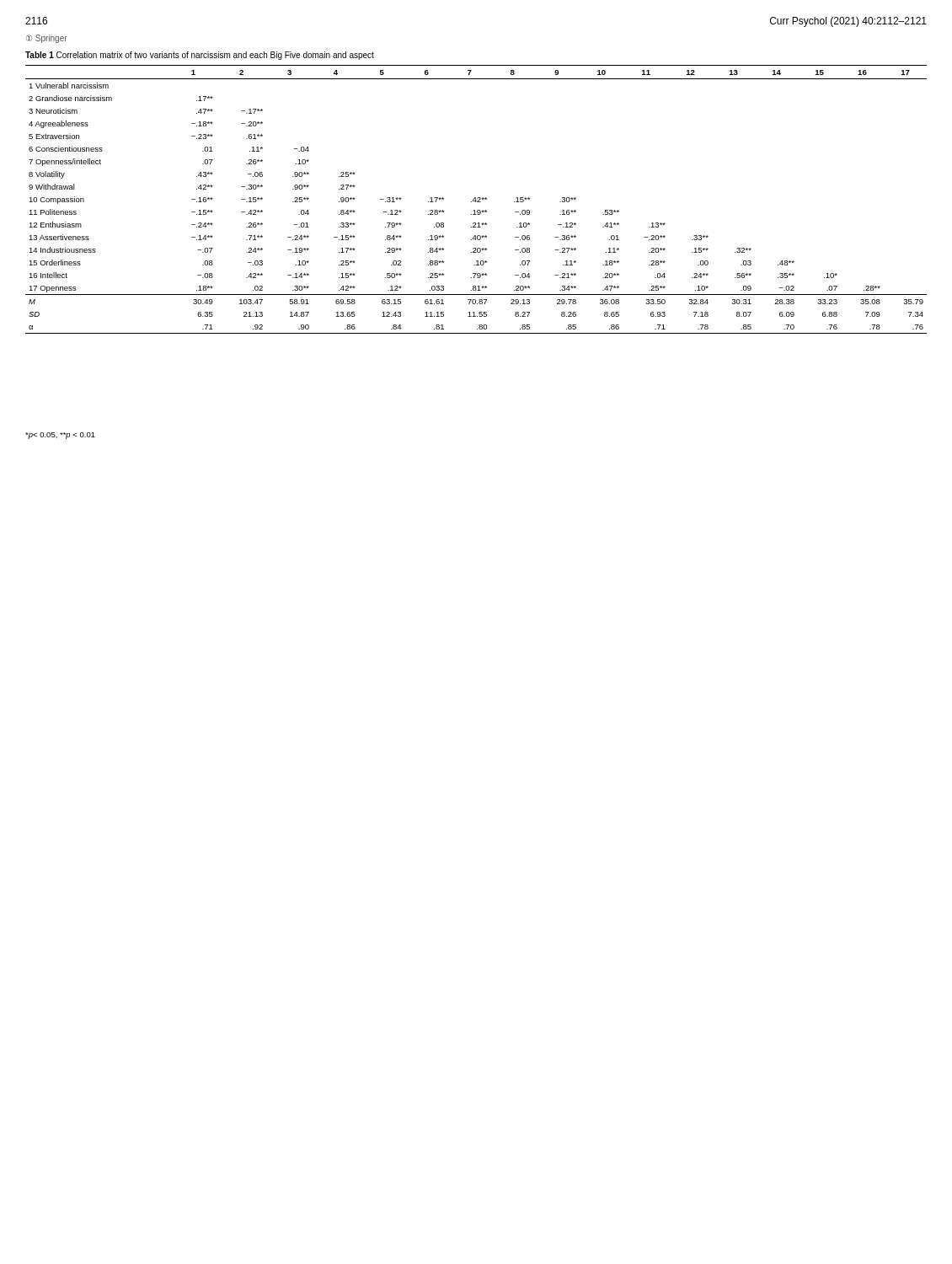The width and height of the screenshot is (952, 1264).
Task: Find the caption on this page that starts "Table 1 Correlation"
Action: [200, 55]
